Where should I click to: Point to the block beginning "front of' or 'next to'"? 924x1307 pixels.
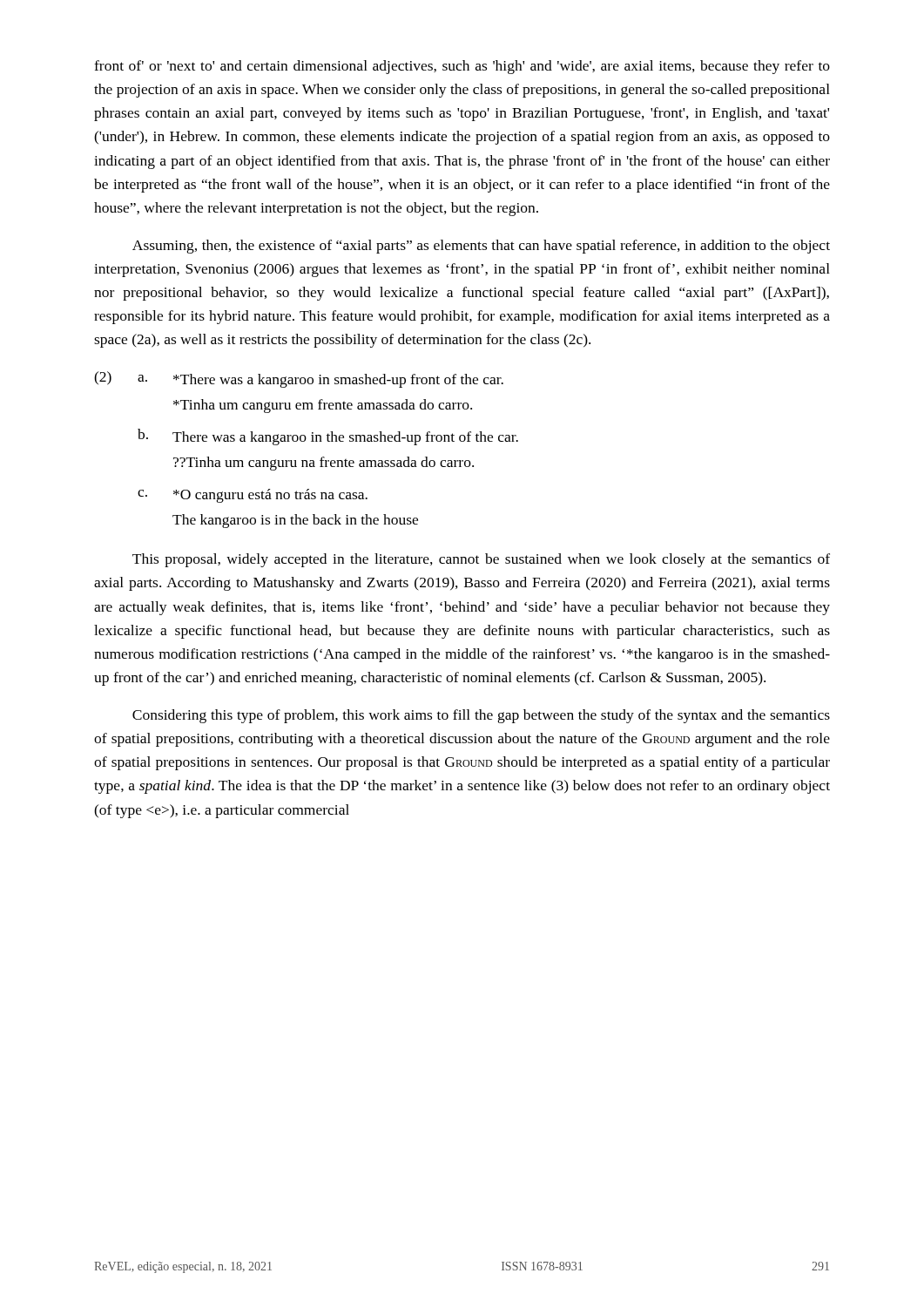point(462,136)
